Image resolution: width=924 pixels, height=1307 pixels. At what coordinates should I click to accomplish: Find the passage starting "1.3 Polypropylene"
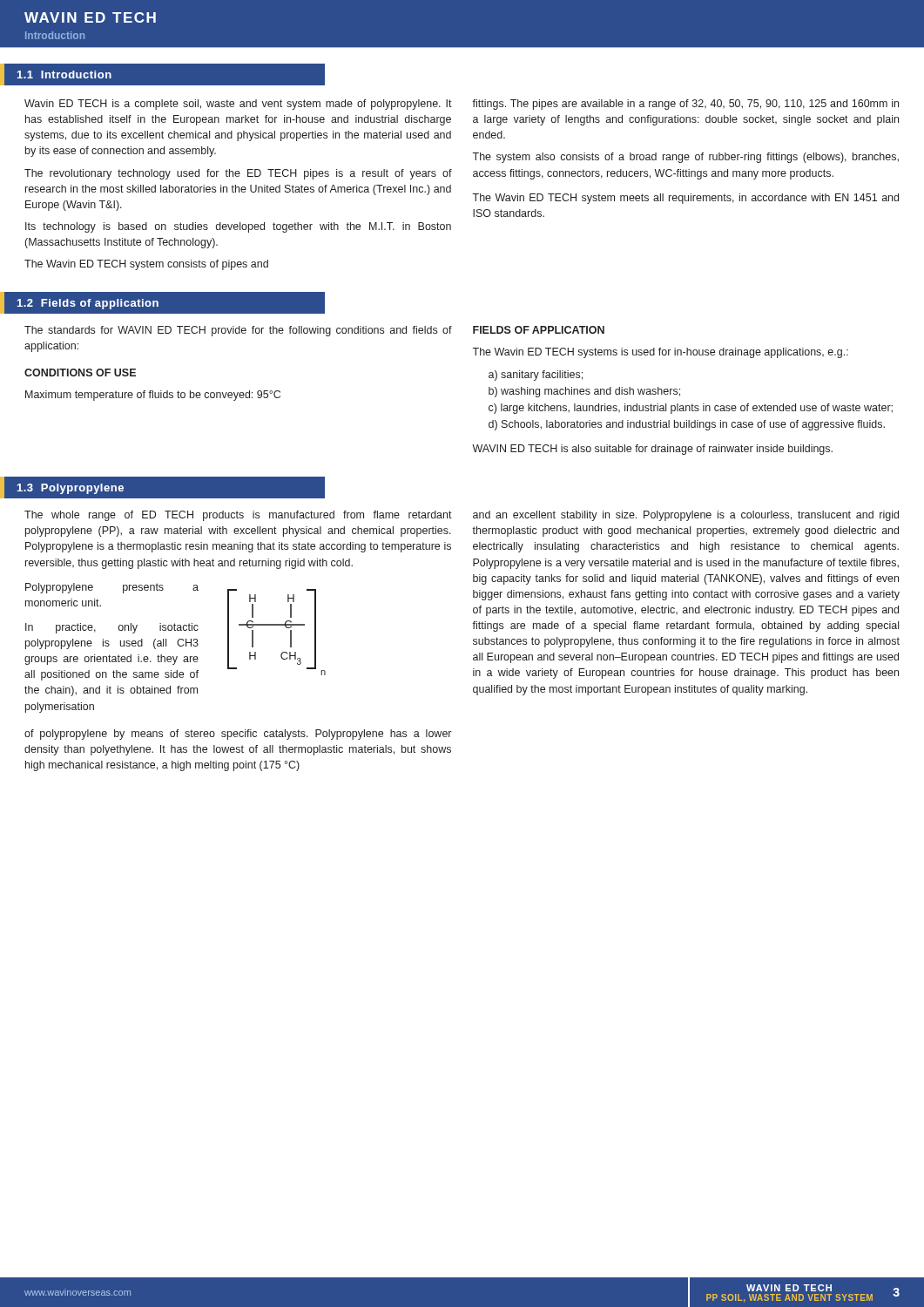(71, 488)
